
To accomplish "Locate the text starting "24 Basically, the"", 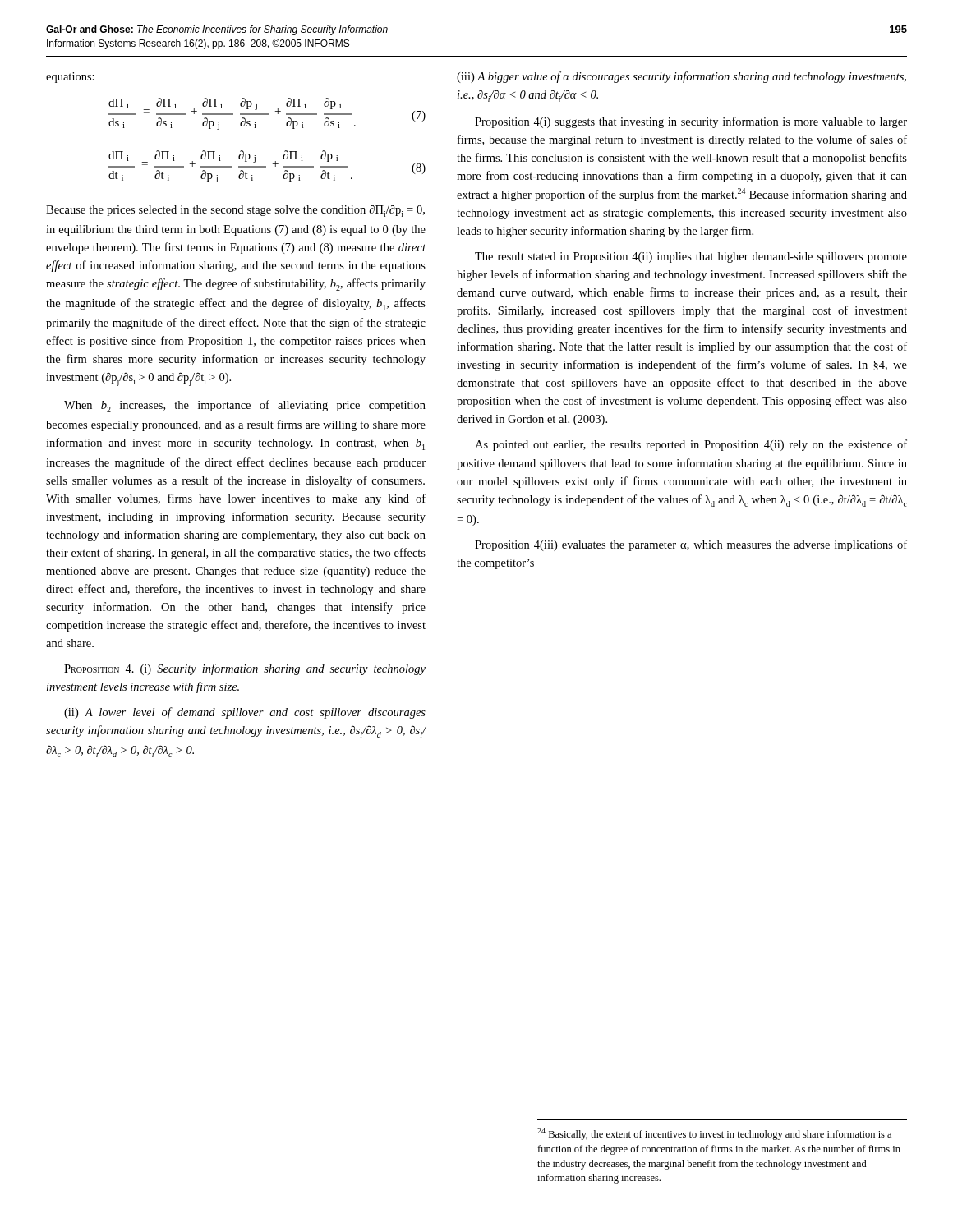I will click(722, 1156).
